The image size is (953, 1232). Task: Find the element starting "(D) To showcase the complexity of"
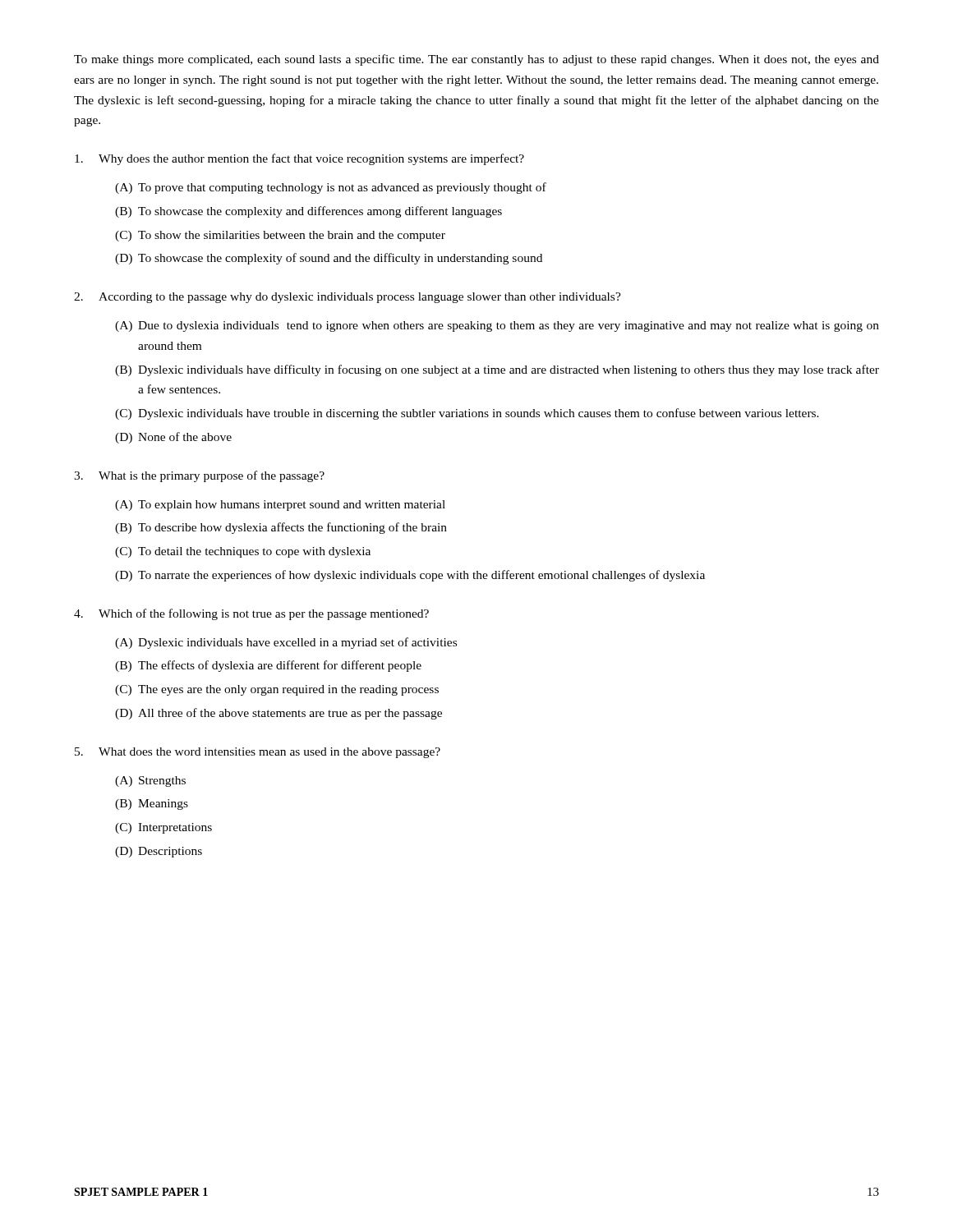497,259
